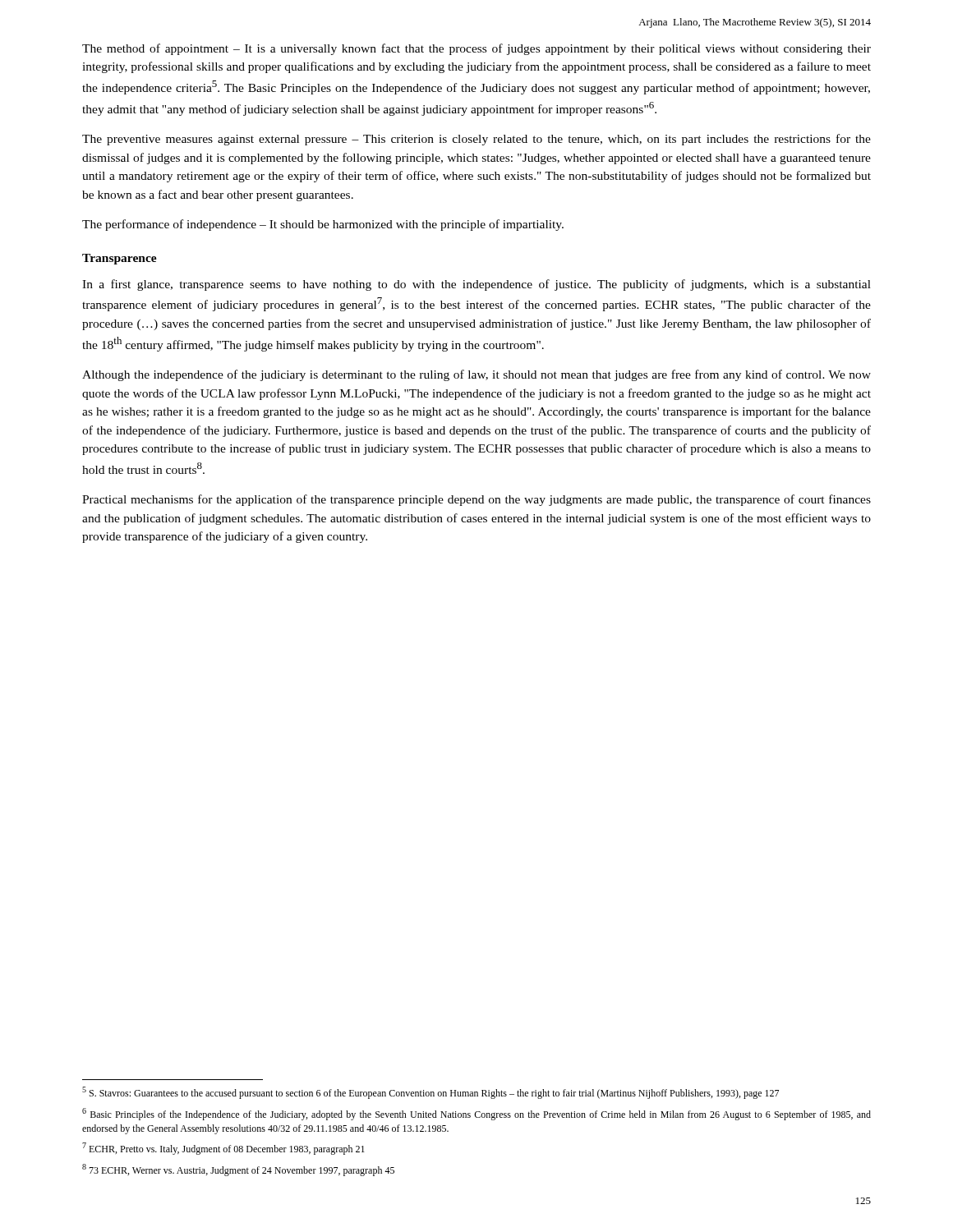The height and width of the screenshot is (1232, 953).
Task: Point to the block beginning "In a first glance, transparence seems to"
Action: [476, 314]
